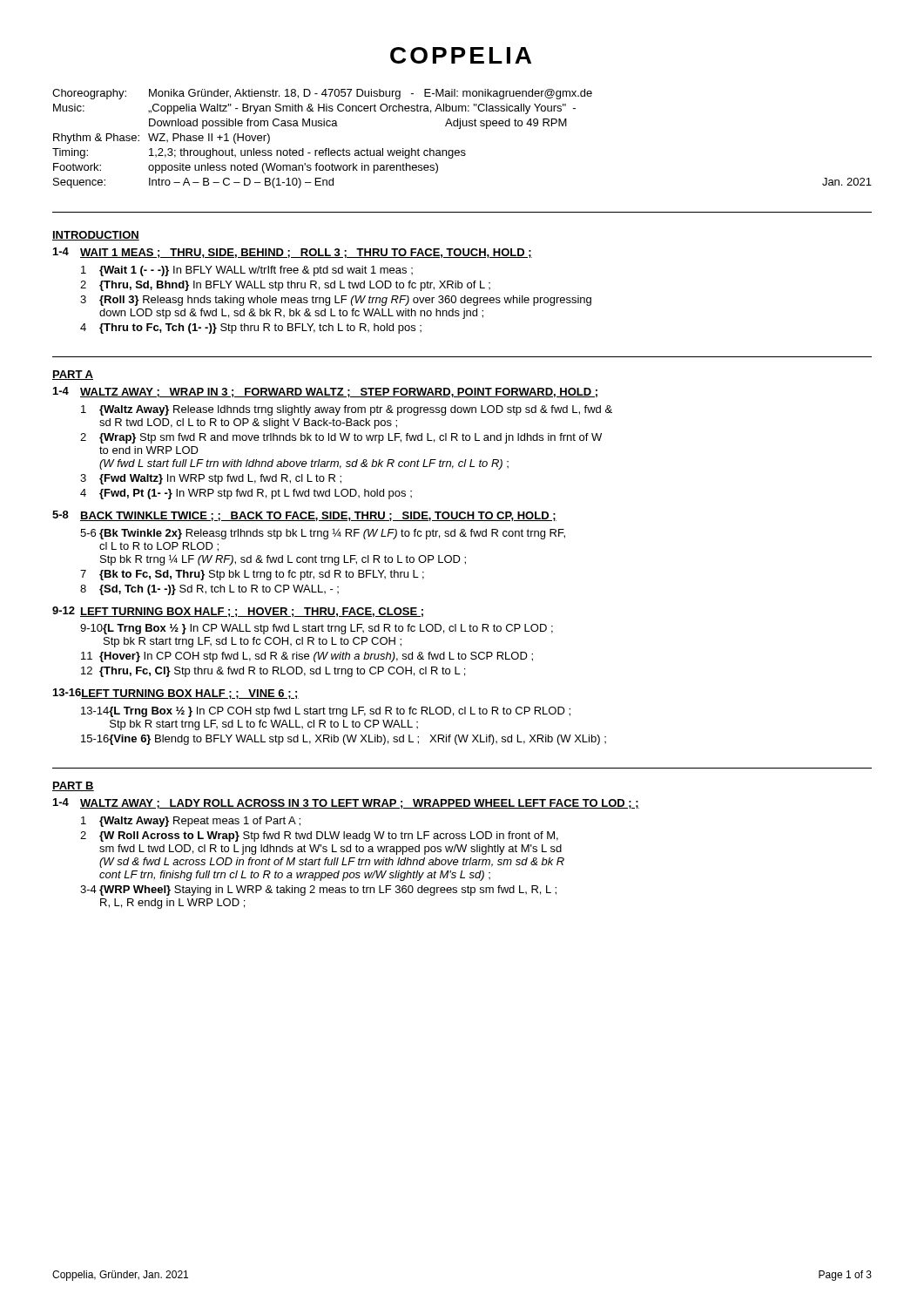This screenshot has width=924, height=1307.
Task: Find the table that mentions "„Coppelia Waltz" -"
Action: [462, 137]
